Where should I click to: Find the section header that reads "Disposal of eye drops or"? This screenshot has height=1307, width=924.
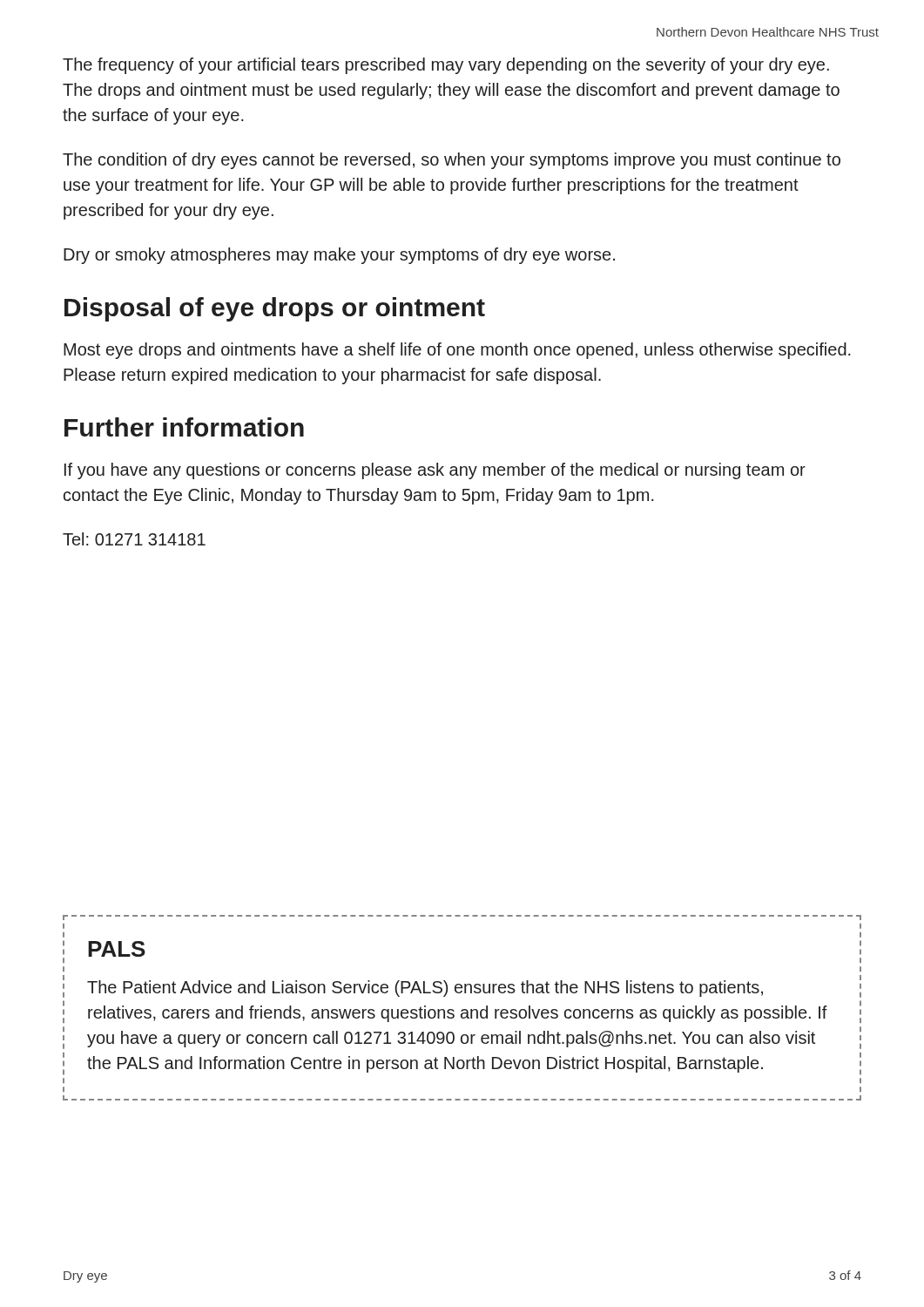pos(274,307)
